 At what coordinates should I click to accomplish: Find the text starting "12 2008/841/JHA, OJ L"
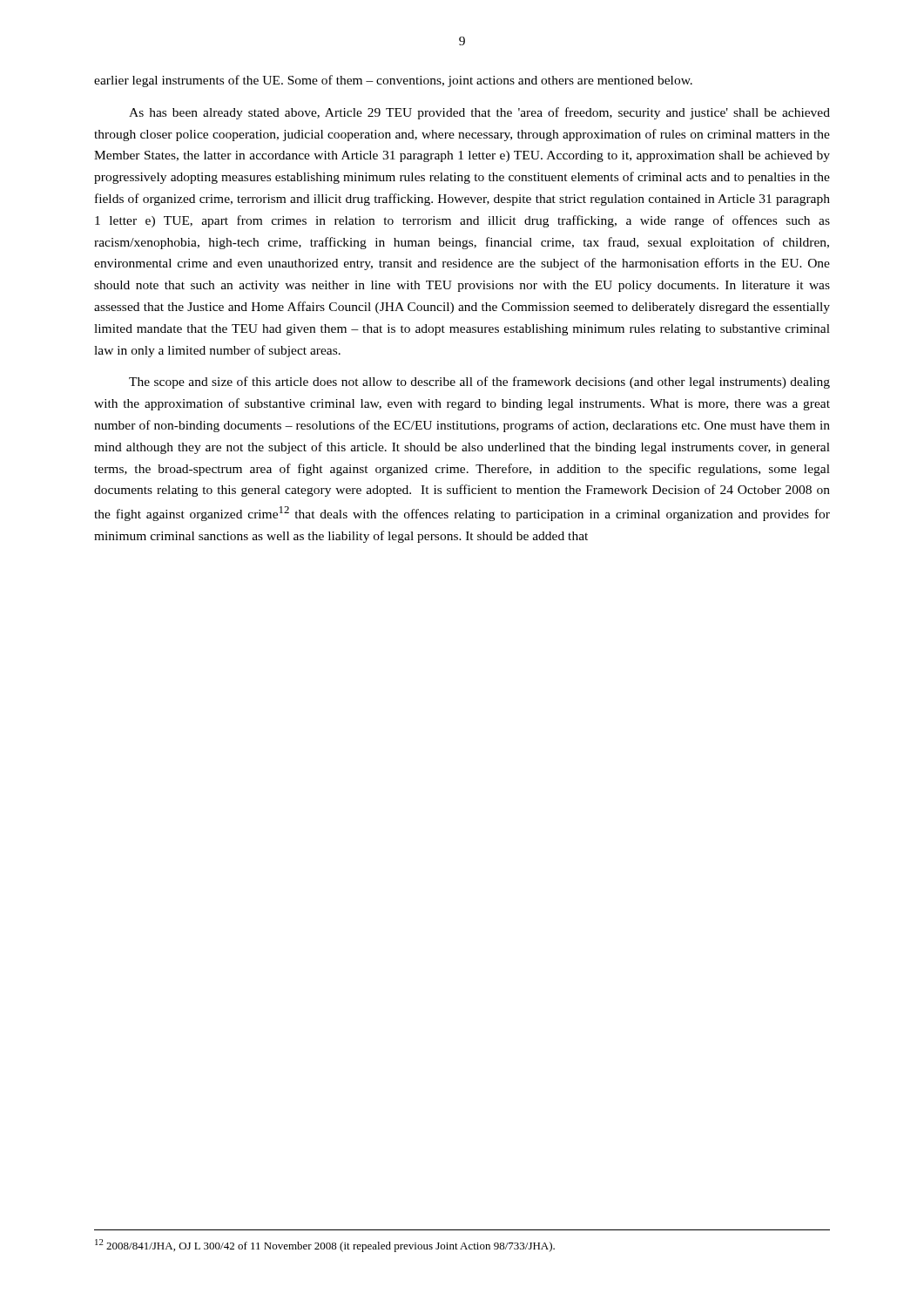click(x=462, y=1245)
